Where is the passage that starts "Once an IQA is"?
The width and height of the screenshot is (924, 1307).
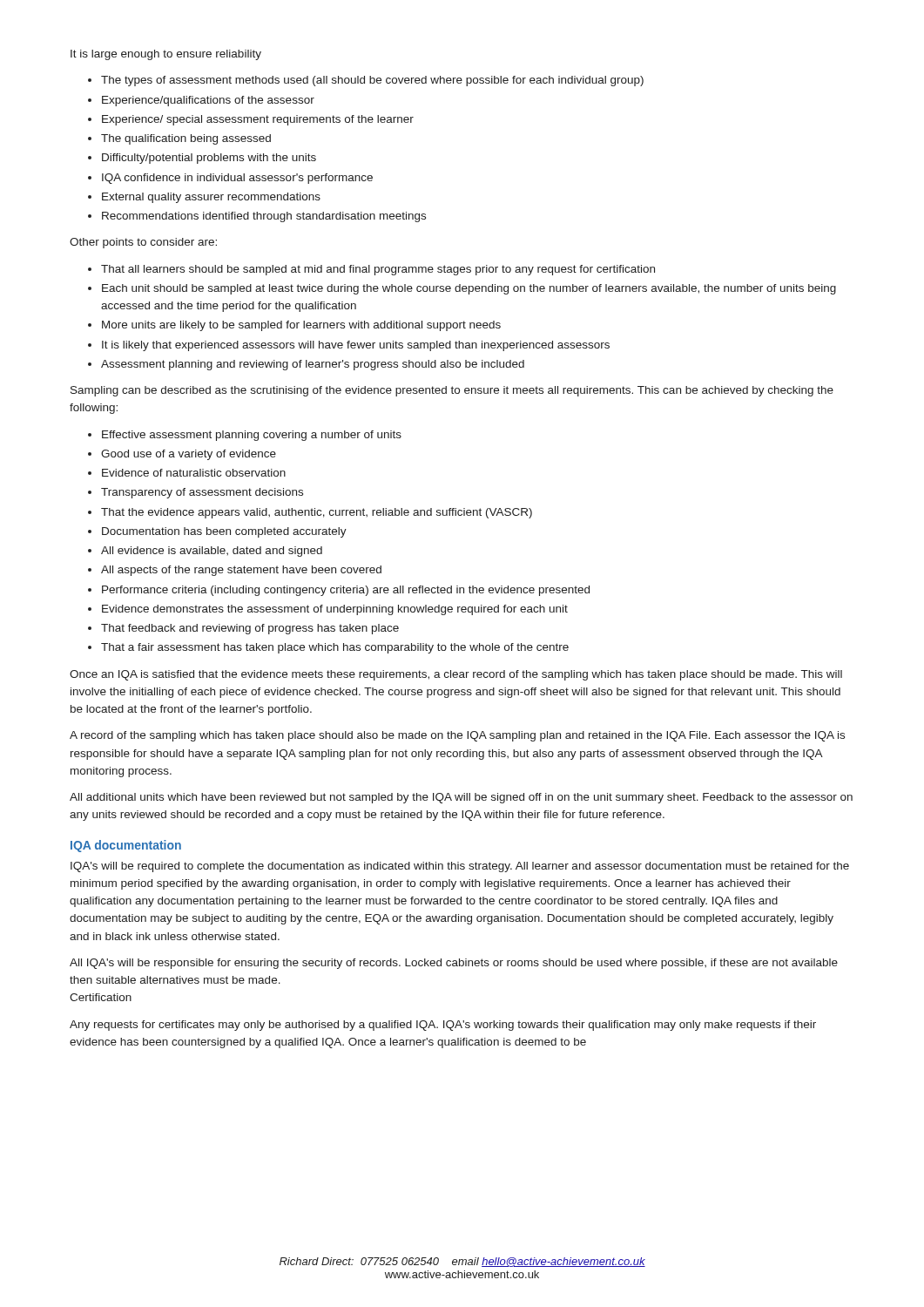[x=456, y=691]
